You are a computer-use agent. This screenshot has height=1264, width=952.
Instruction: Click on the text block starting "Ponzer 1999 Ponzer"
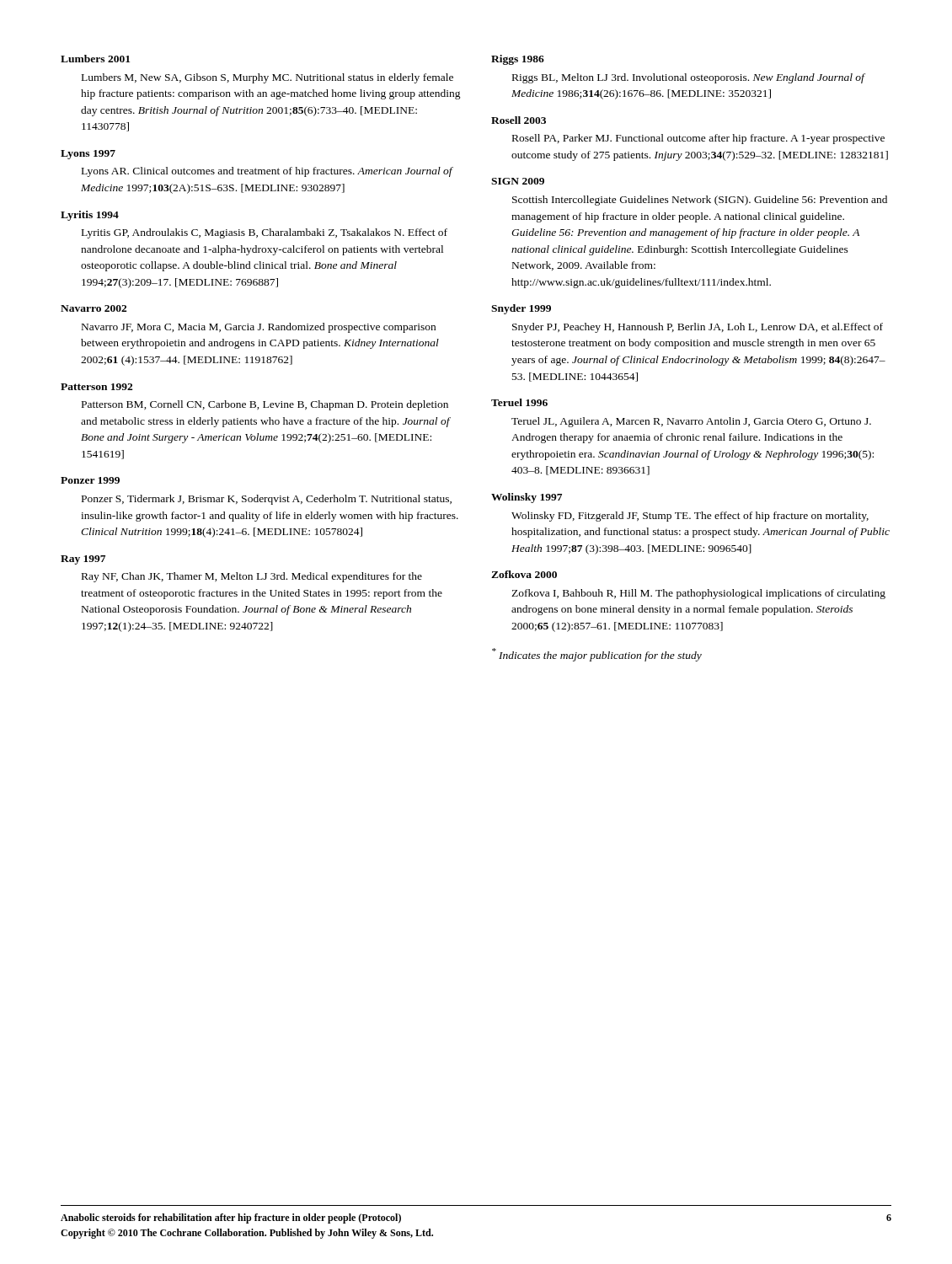(261, 506)
